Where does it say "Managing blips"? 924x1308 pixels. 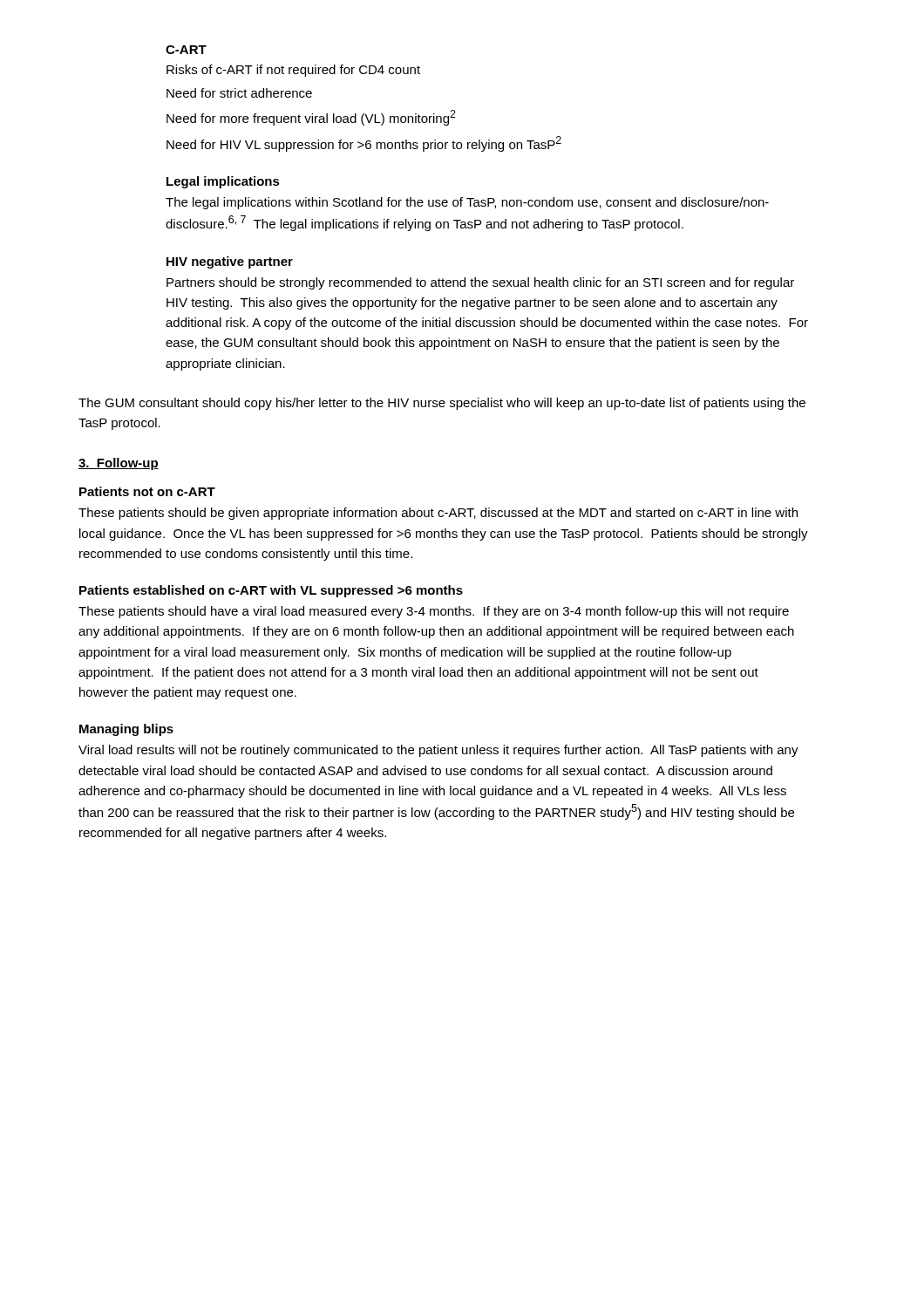[x=126, y=729]
